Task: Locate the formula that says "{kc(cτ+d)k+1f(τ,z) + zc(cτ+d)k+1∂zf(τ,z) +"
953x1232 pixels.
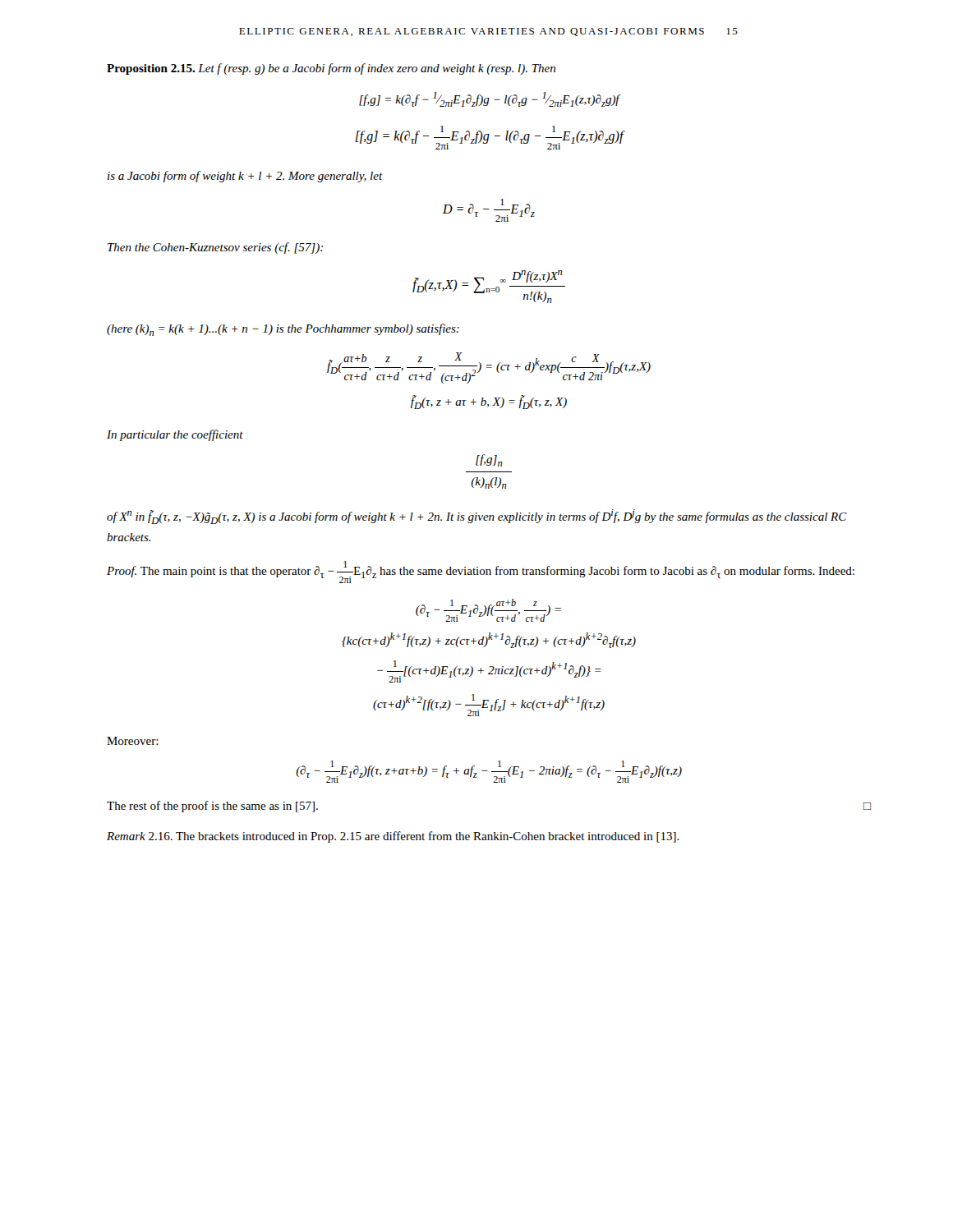Action: click(x=489, y=641)
